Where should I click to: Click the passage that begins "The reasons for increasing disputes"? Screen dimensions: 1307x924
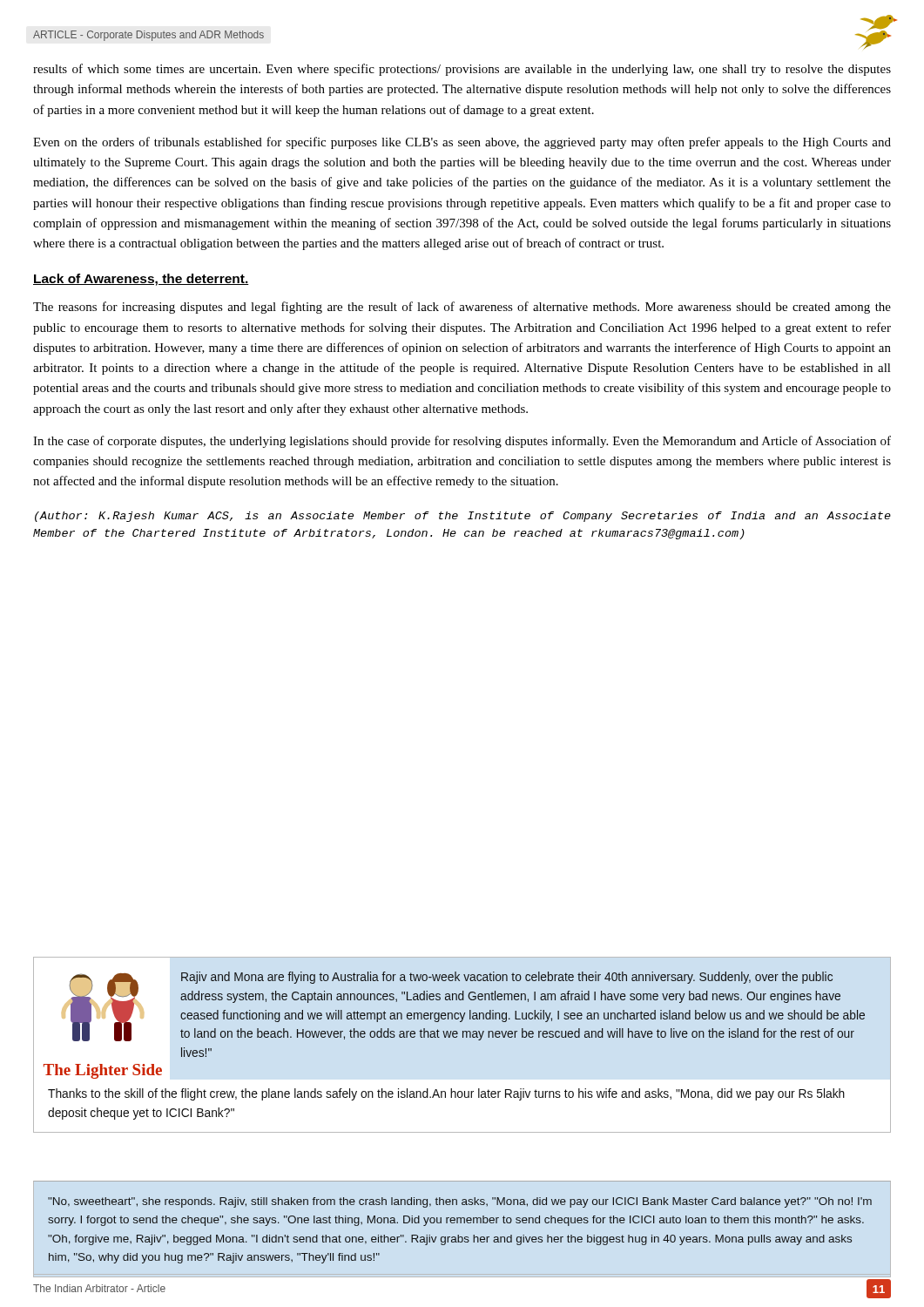pyautogui.click(x=462, y=358)
